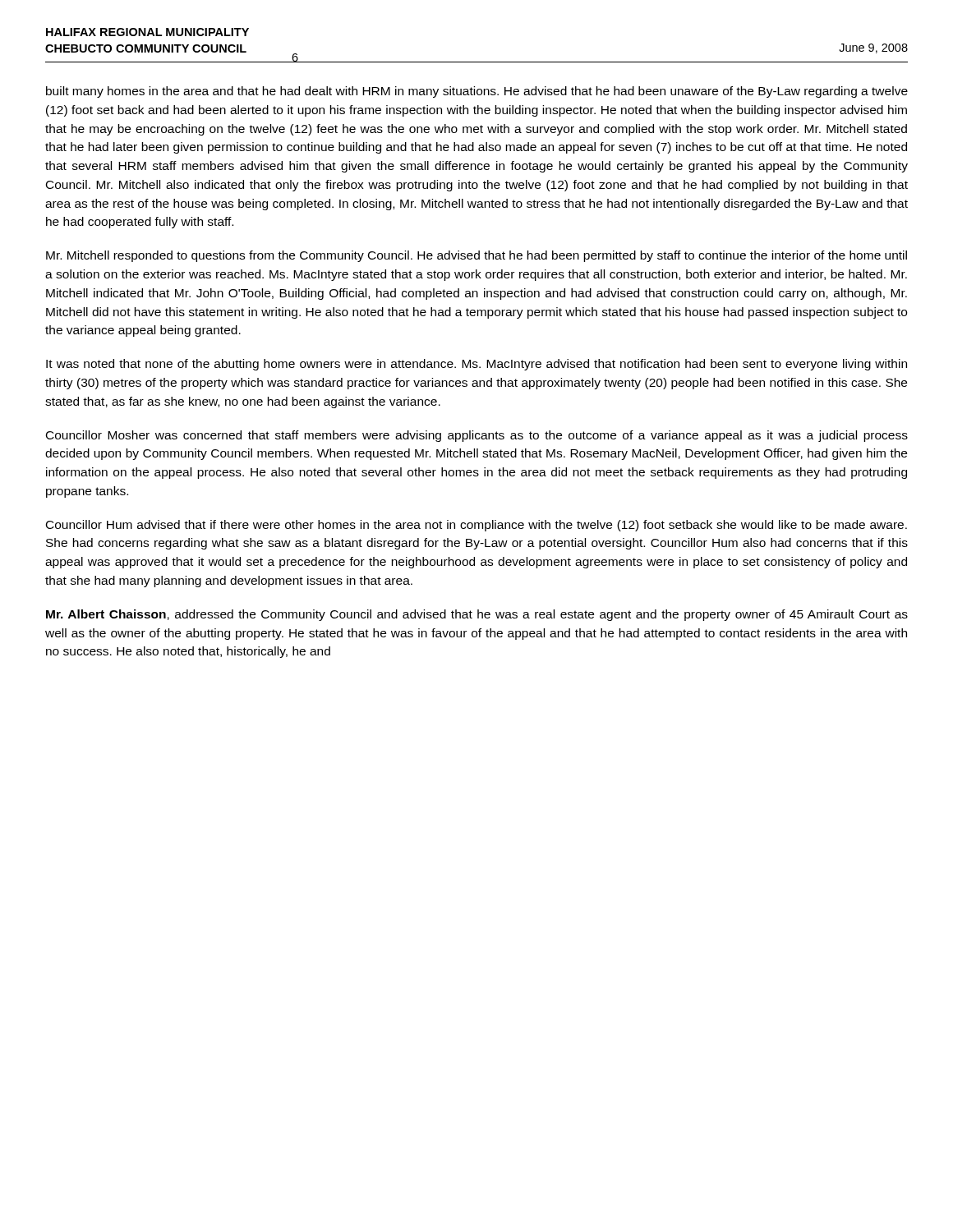Image resolution: width=953 pixels, height=1232 pixels.
Task: Find the text block with the text "Mr. Mitchell responded to questions from the"
Action: click(476, 293)
